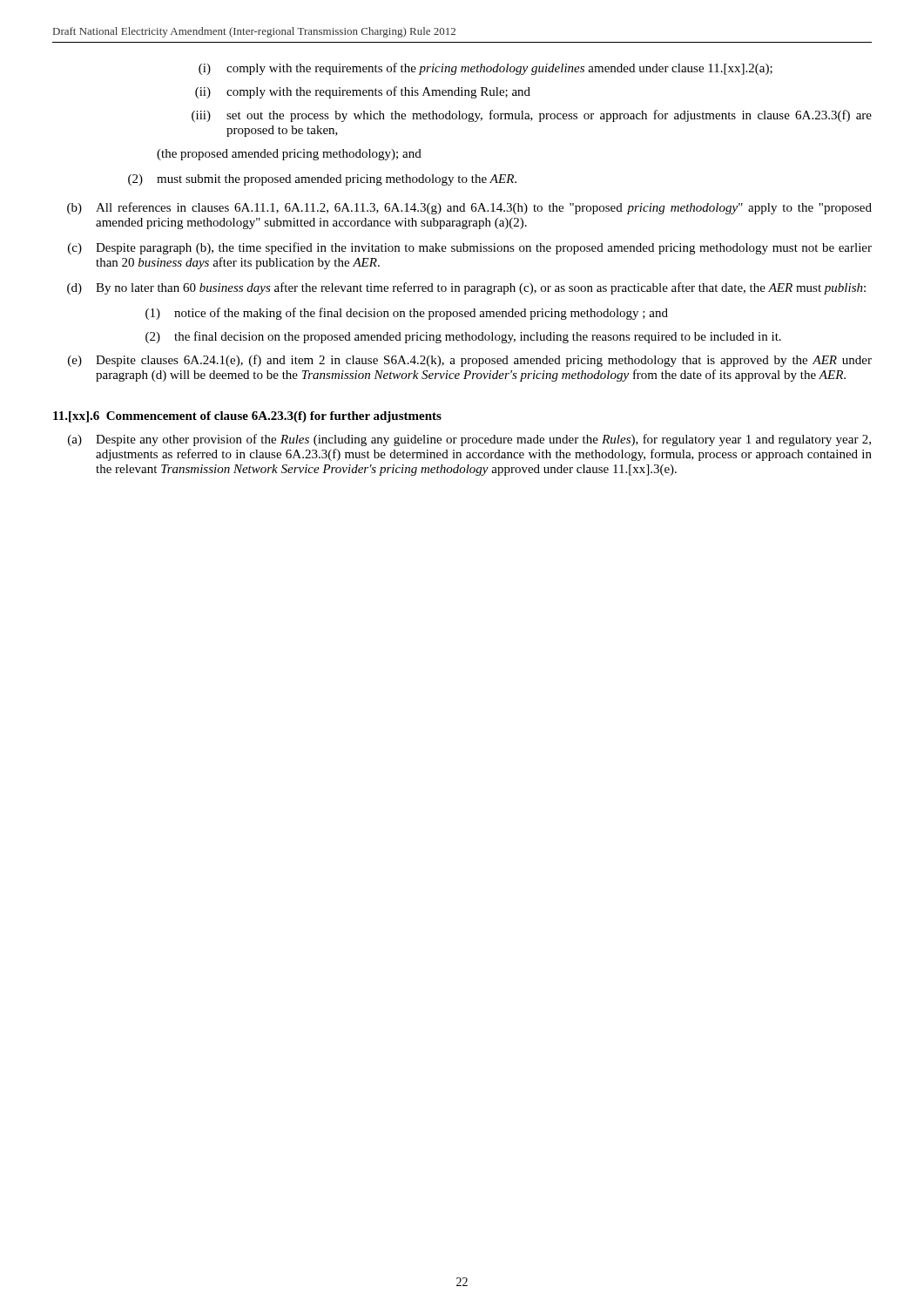This screenshot has height=1307, width=924.
Task: Click on the section header with the text "11.[xx].6 Commencement of clause"
Action: pos(247,416)
